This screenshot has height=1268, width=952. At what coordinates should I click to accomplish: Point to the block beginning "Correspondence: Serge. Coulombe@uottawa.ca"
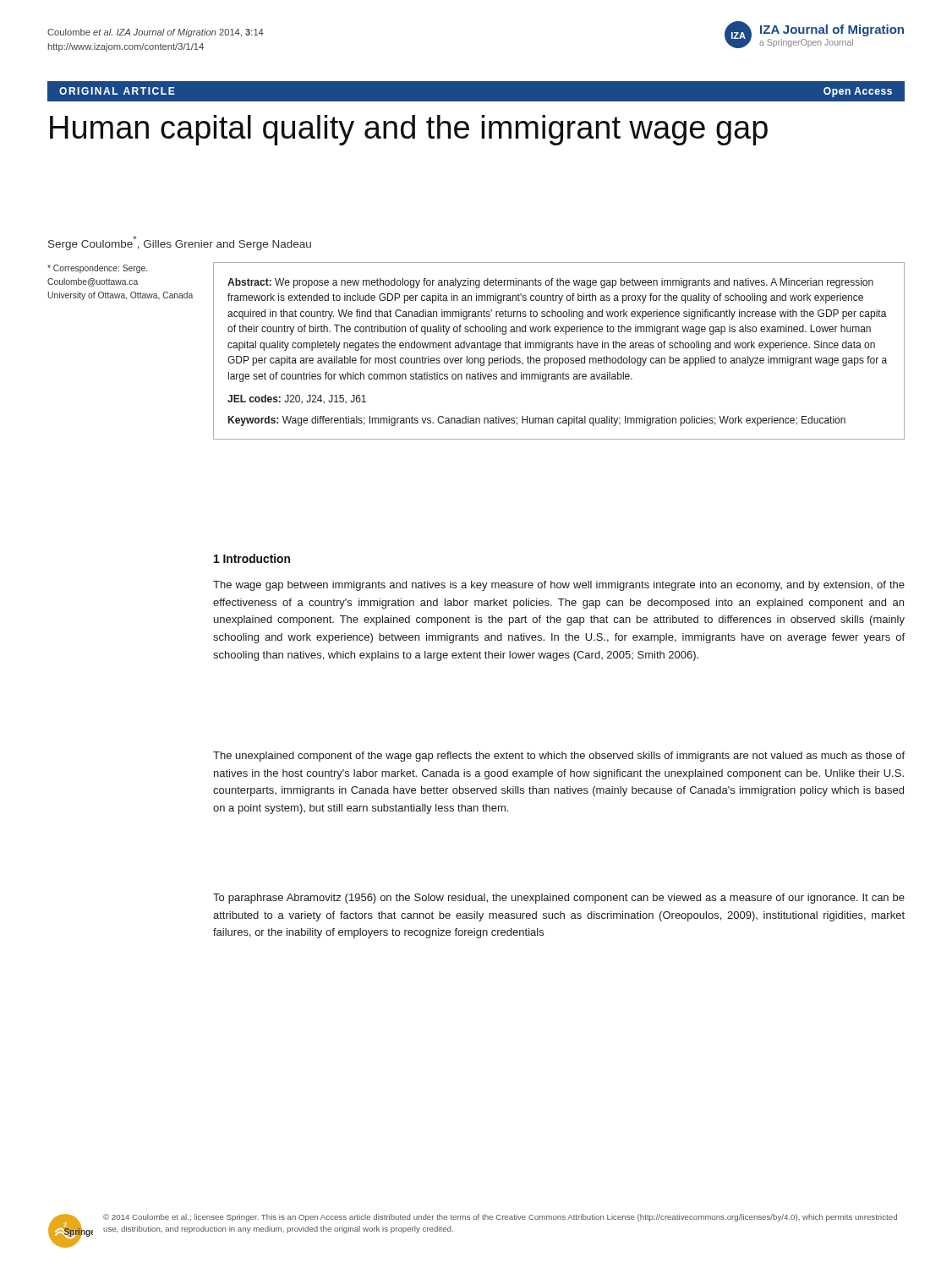point(120,282)
